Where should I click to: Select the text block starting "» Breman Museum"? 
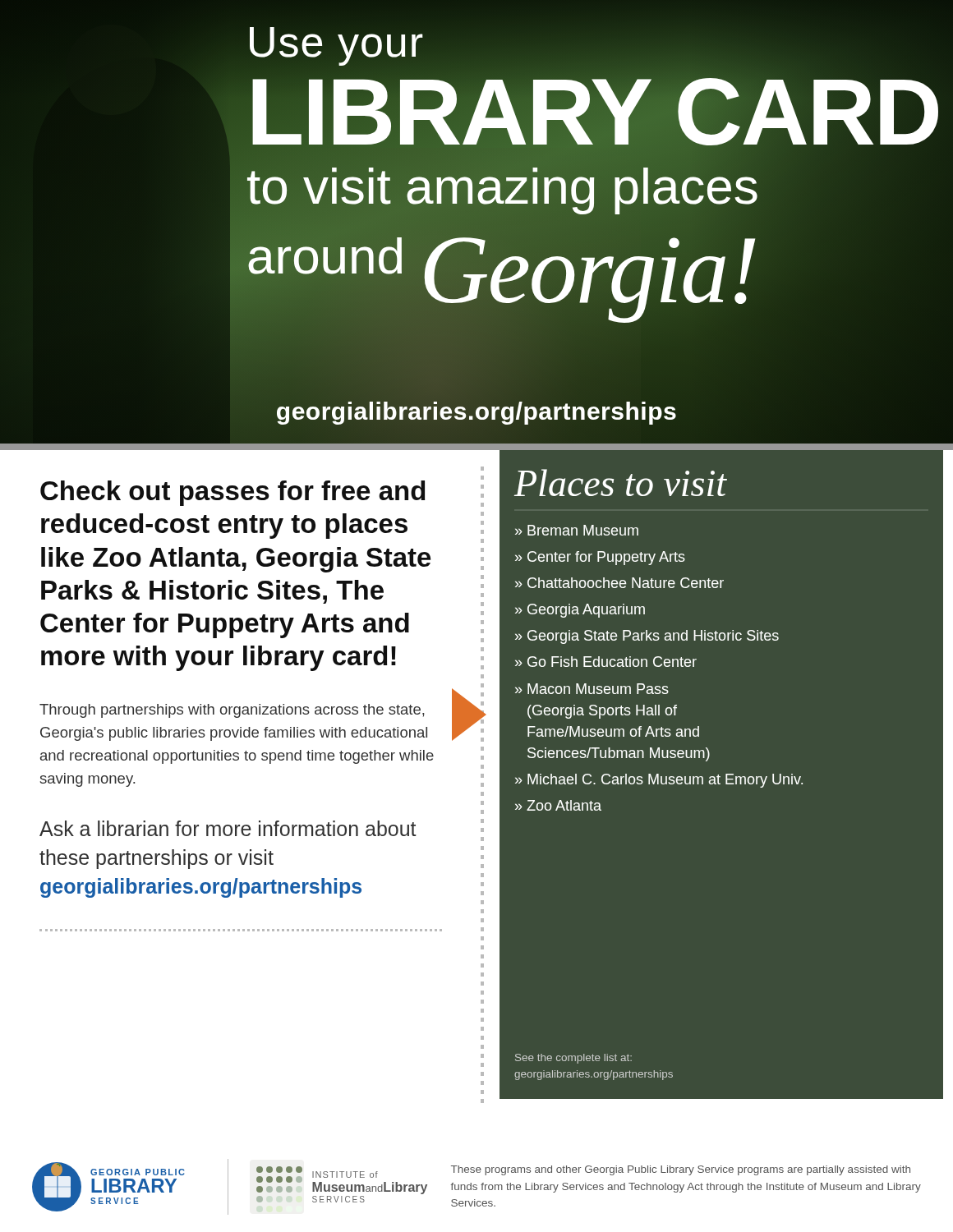point(577,531)
